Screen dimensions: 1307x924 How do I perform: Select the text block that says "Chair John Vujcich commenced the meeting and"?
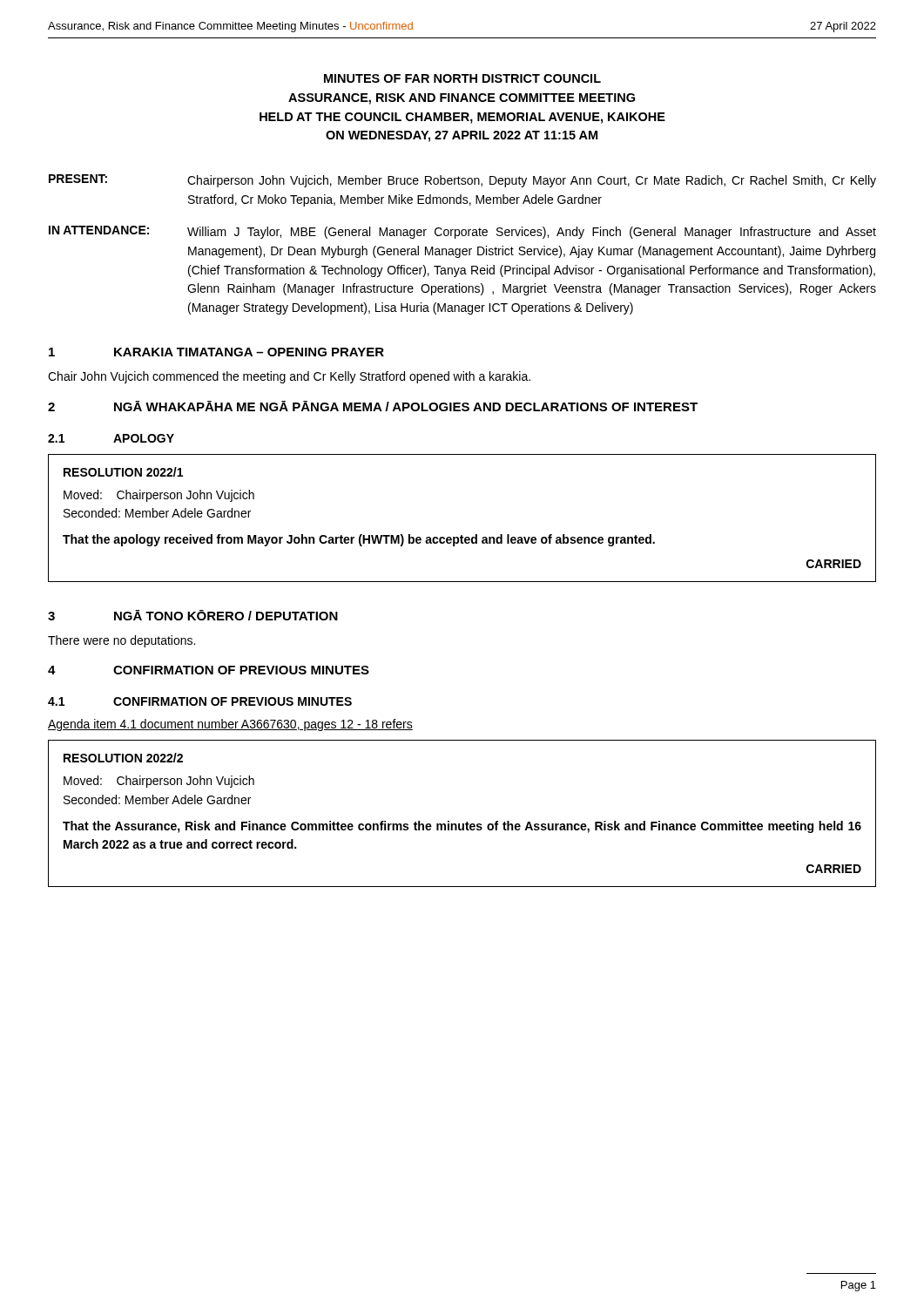290,376
